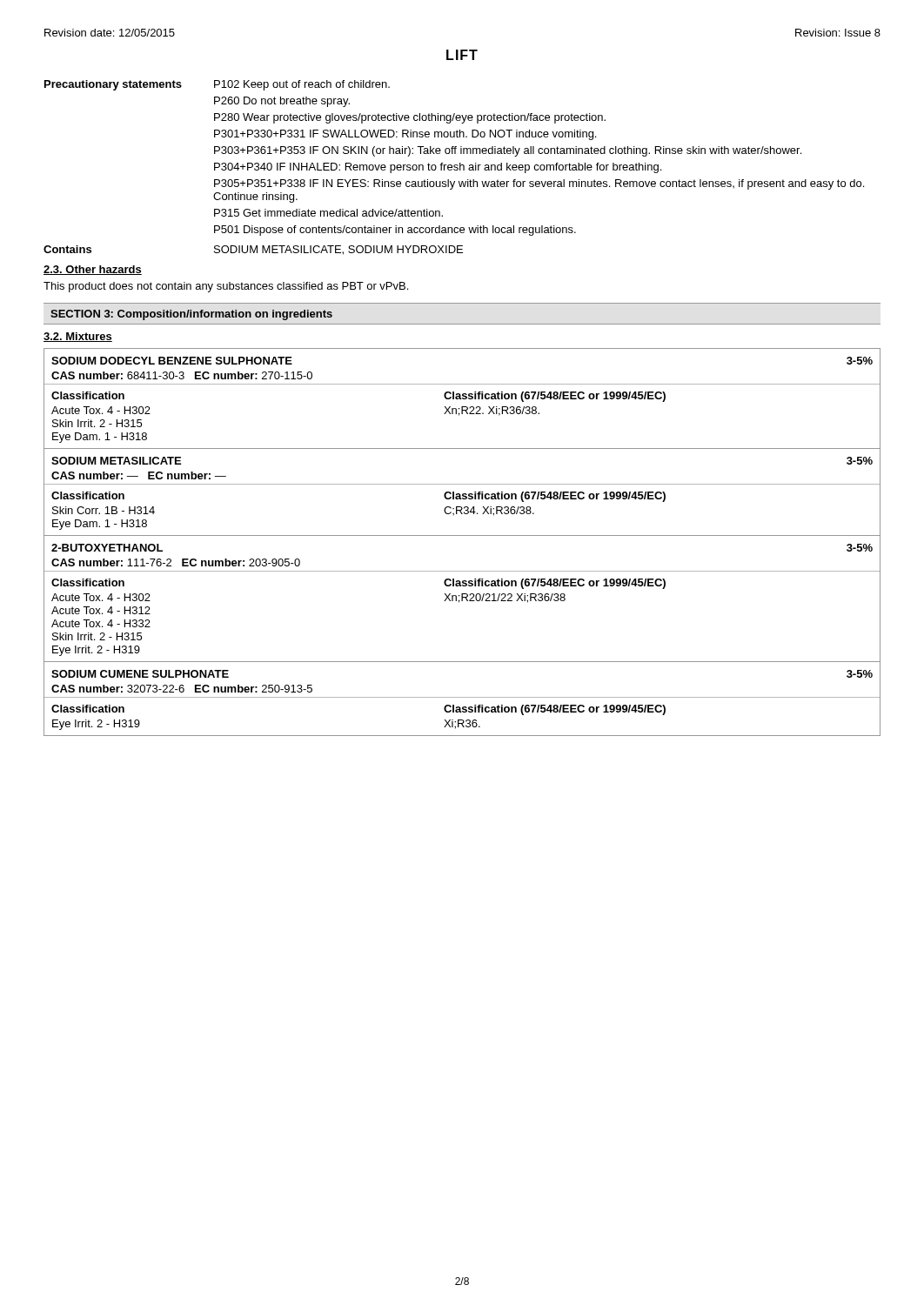Click on the section header containing "SECTION 3: Composition/information on ingredients"
The width and height of the screenshot is (924, 1305).
click(x=192, y=314)
